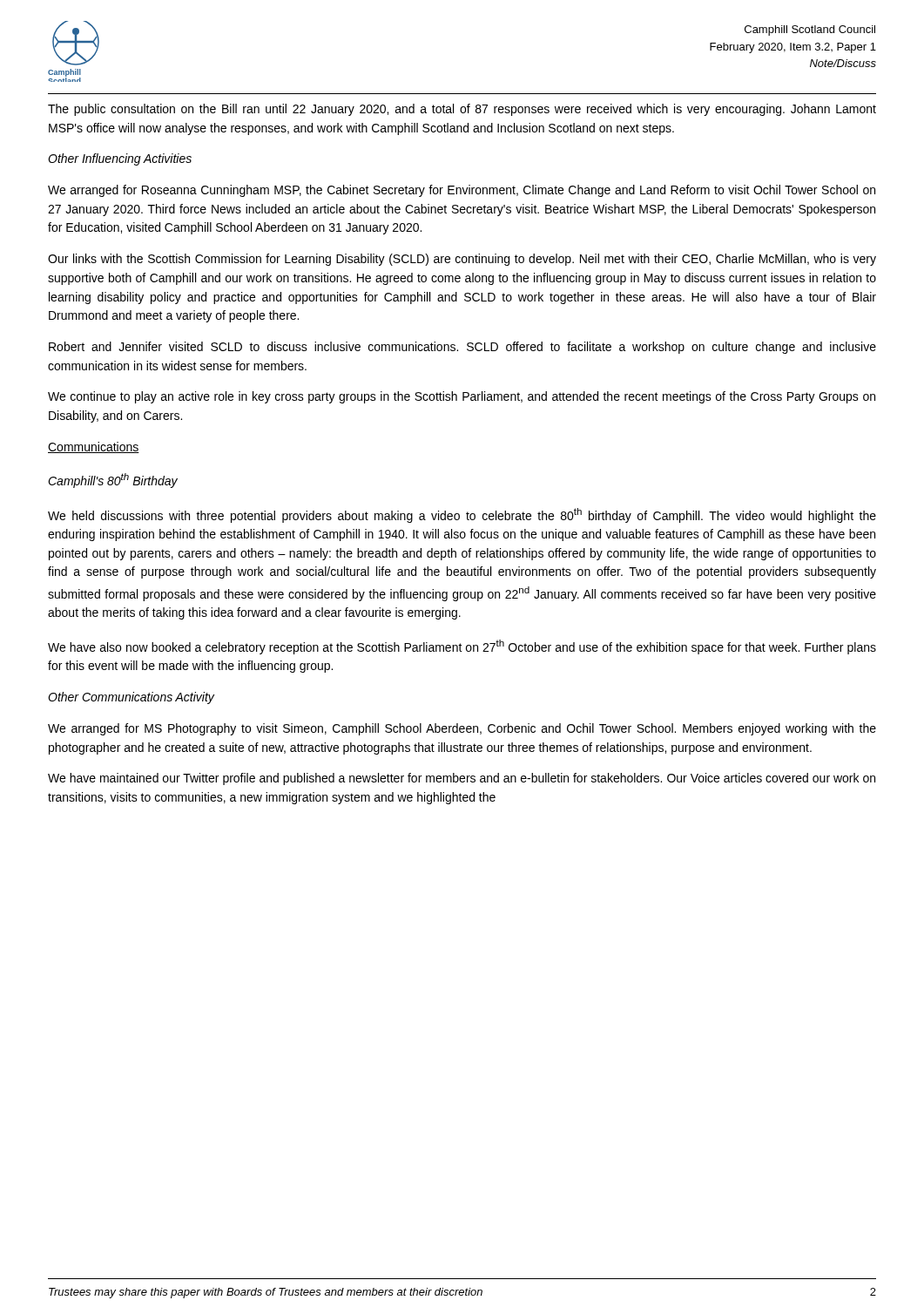Locate the text block that says "Our links with the Scottish Commission"

(462, 288)
